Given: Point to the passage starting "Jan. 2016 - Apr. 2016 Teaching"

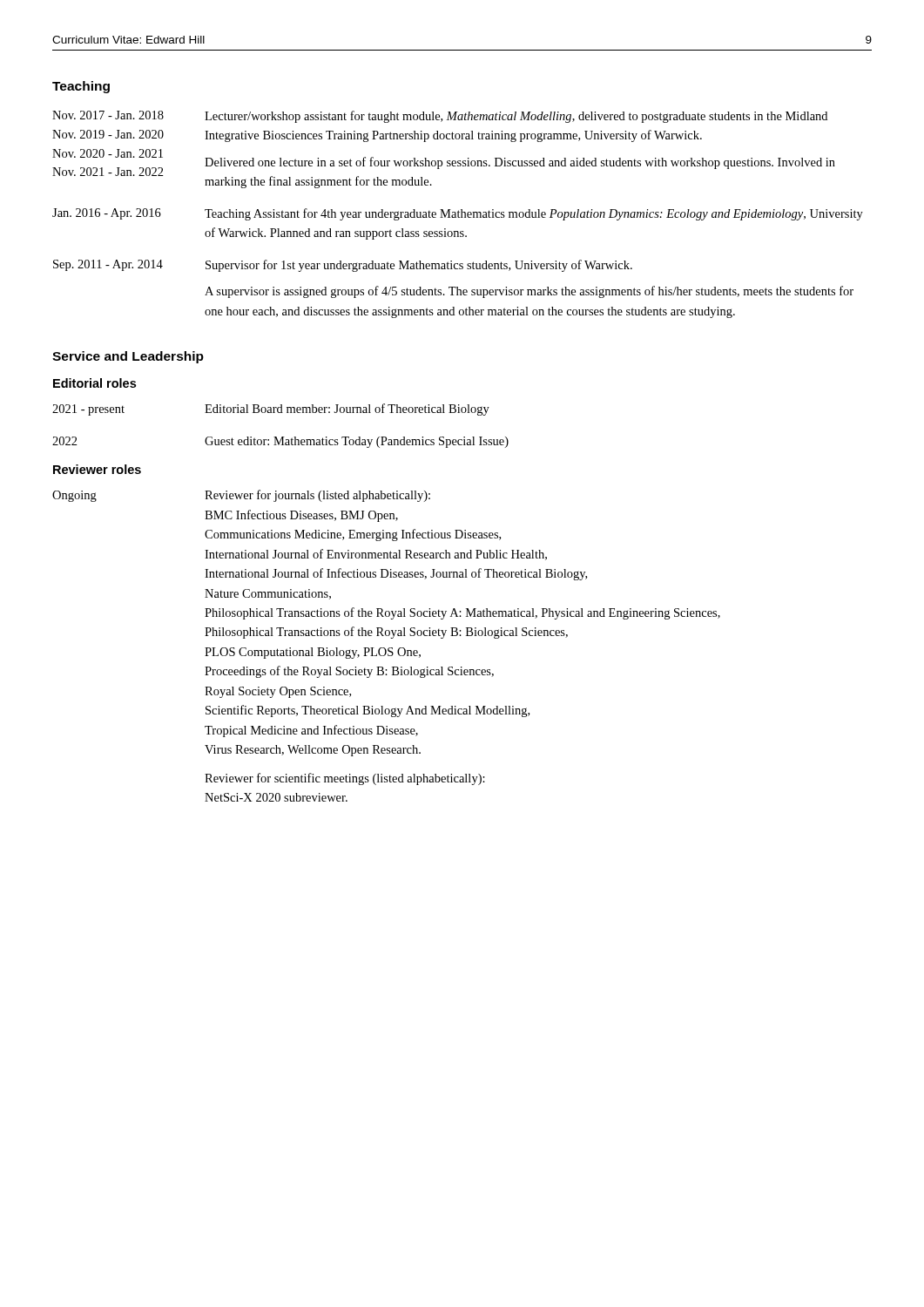Looking at the screenshot, I should 462,223.
